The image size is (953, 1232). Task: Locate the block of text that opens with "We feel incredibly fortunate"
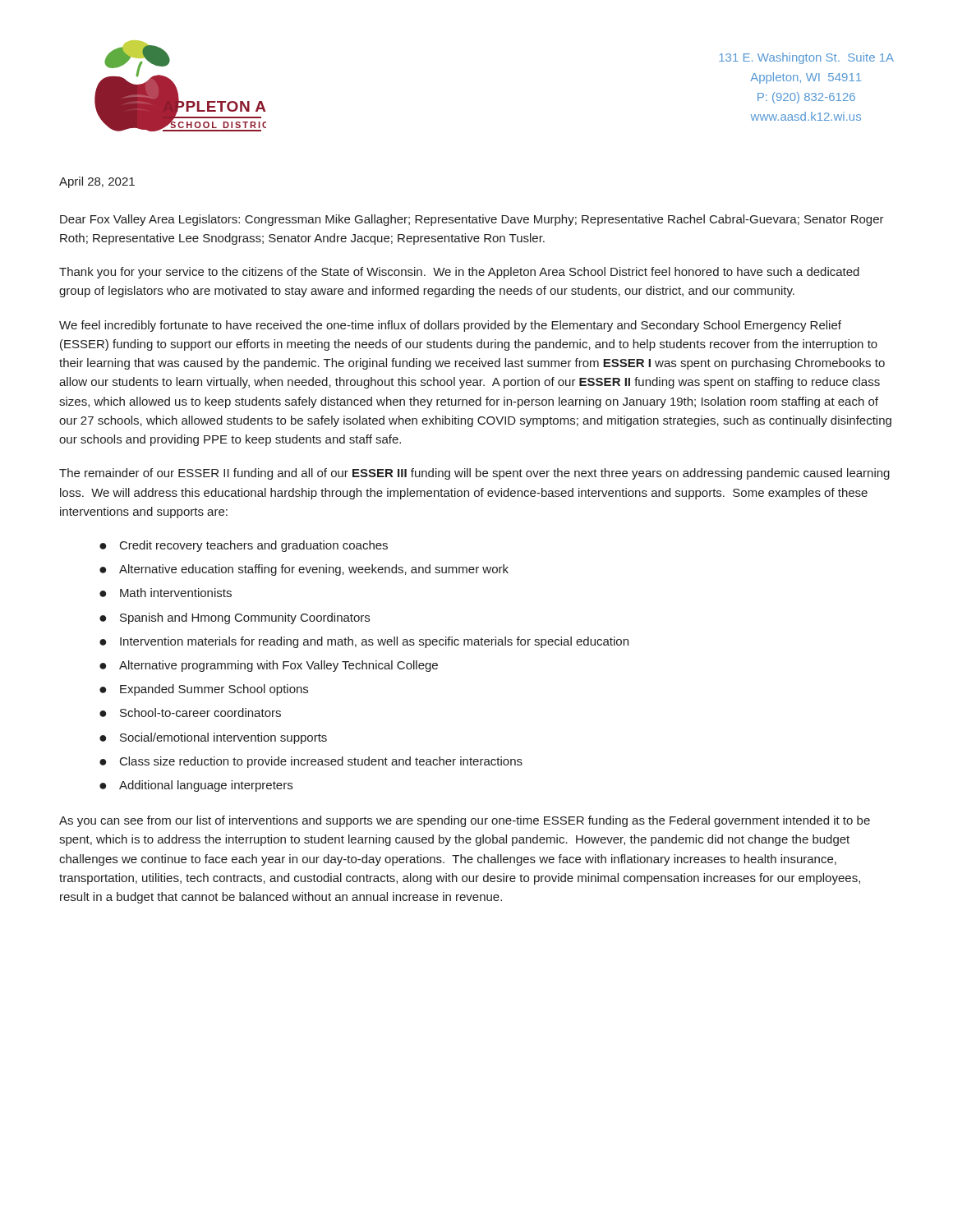click(476, 382)
